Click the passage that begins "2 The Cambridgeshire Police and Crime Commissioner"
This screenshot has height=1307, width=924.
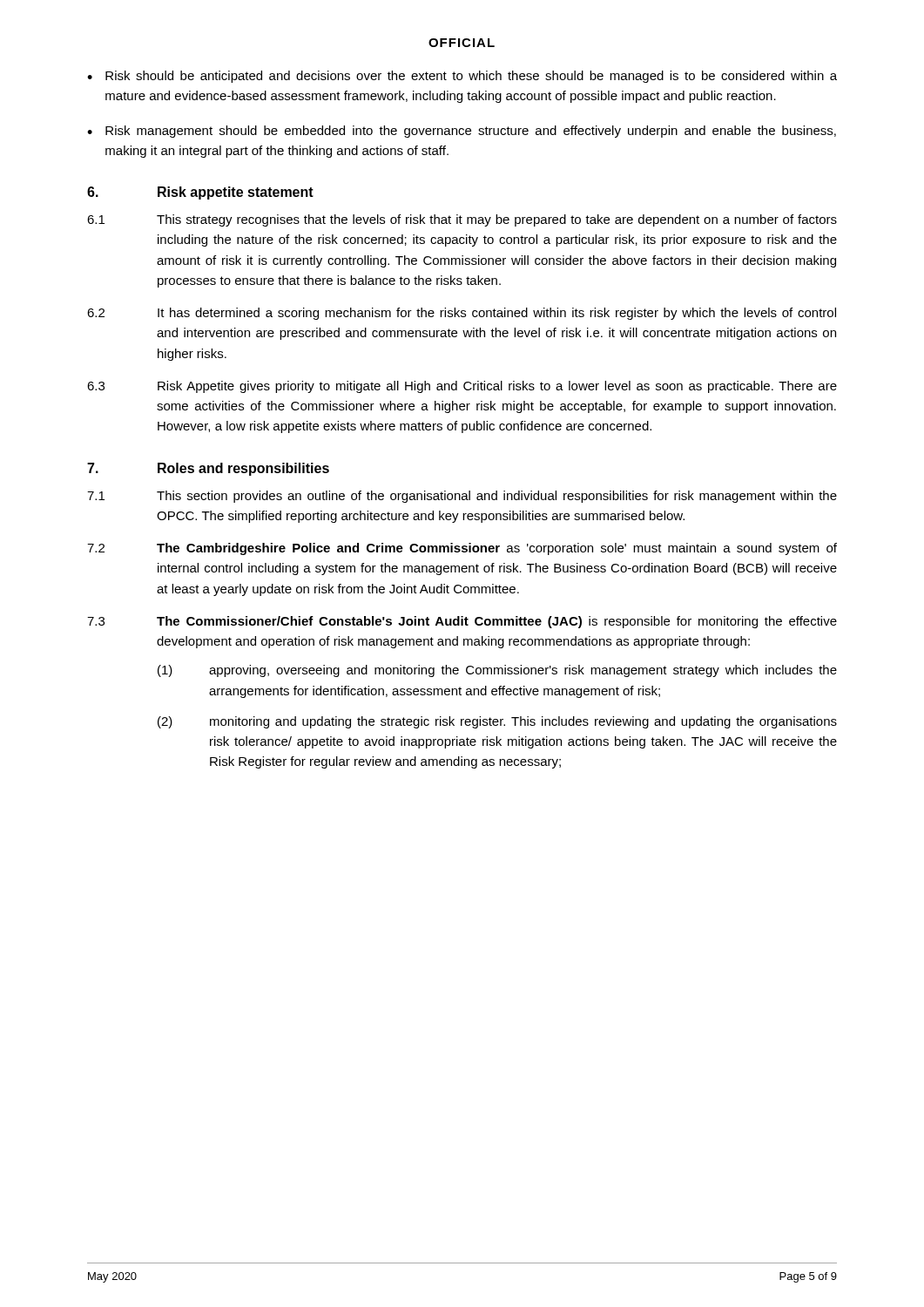point(462,568)
